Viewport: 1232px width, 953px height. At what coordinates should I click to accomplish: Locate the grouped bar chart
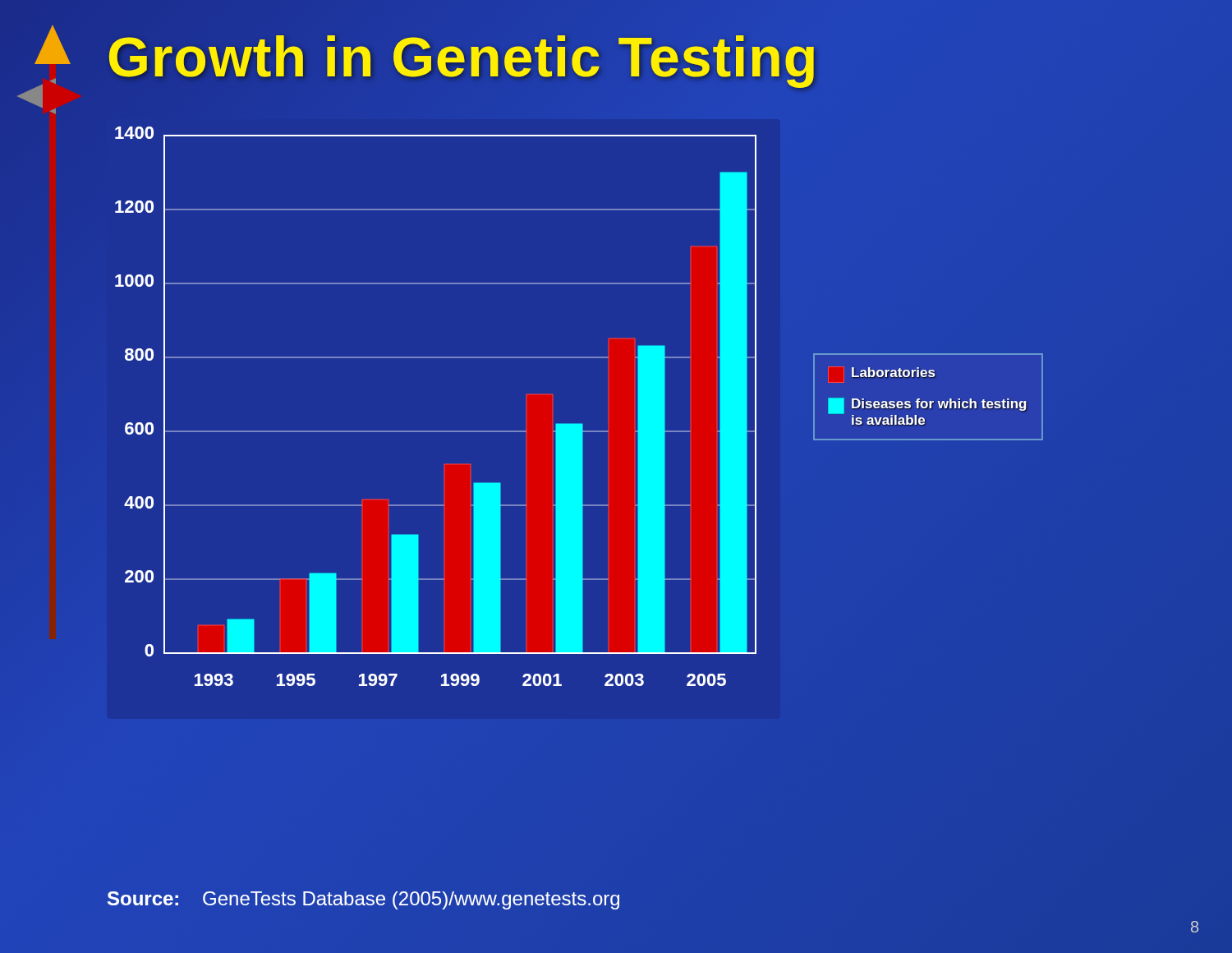(x=444, y=419)
